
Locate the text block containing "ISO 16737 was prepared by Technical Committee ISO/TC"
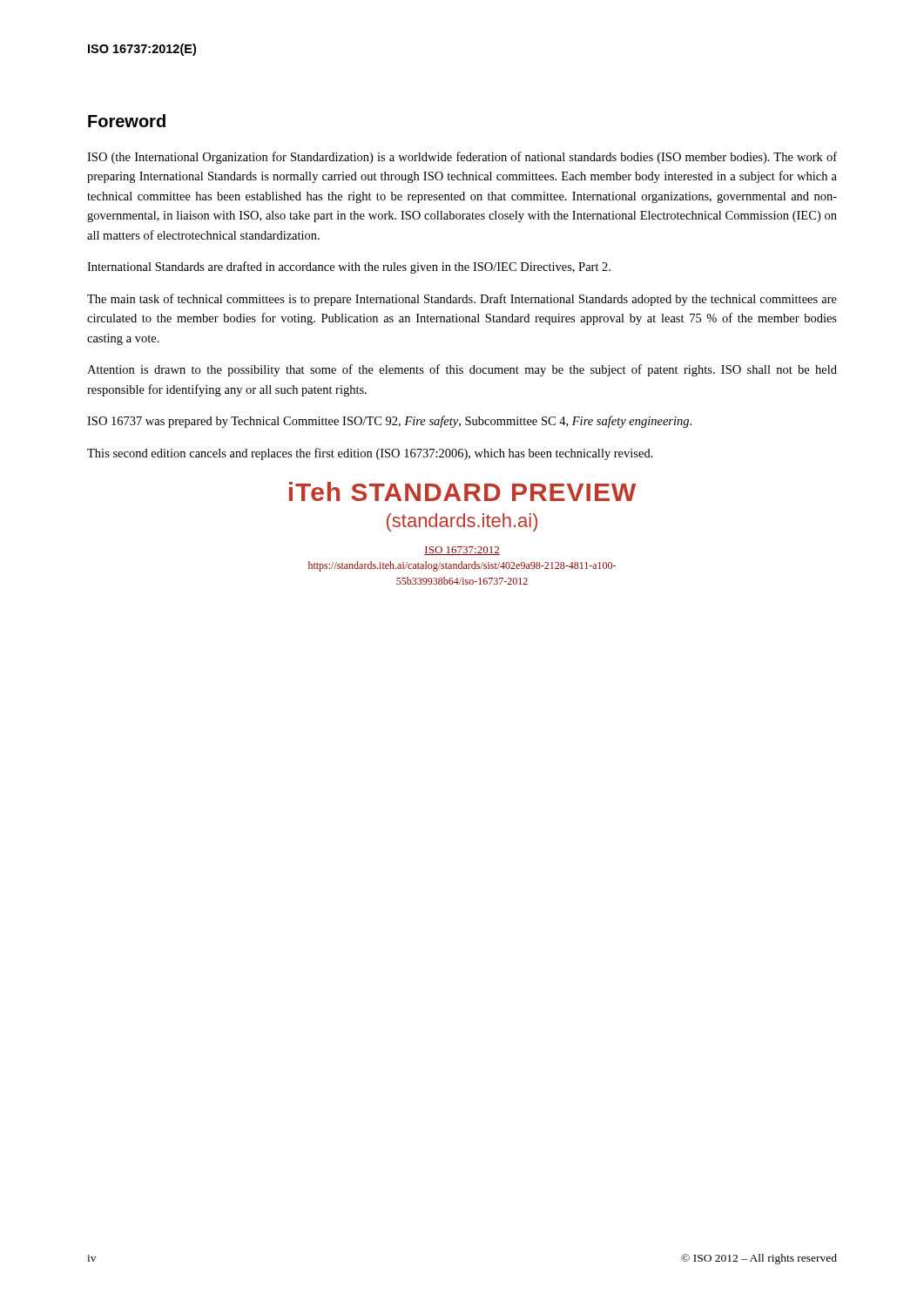tap(390, 421)
